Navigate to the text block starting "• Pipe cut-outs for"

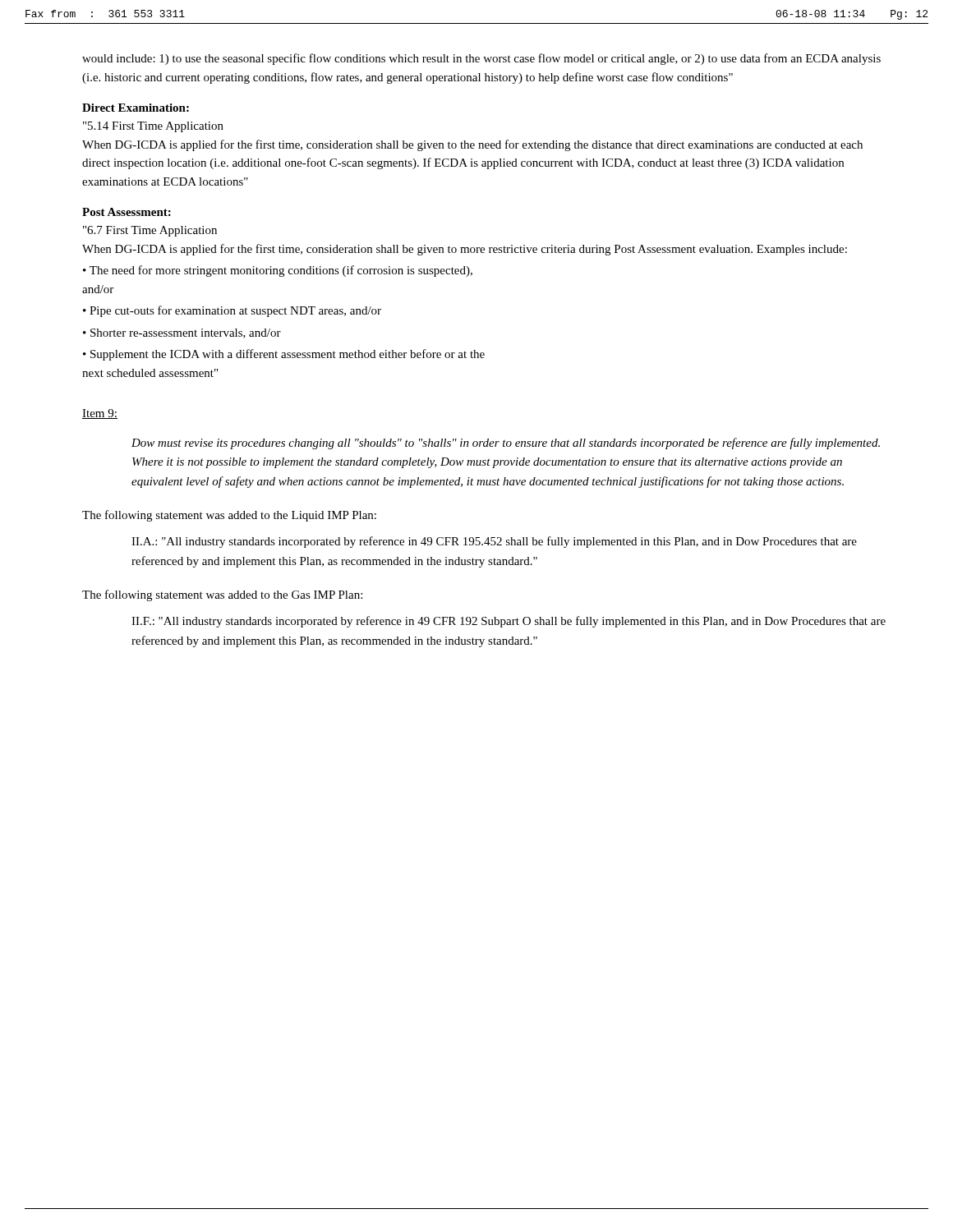[232, 310]
